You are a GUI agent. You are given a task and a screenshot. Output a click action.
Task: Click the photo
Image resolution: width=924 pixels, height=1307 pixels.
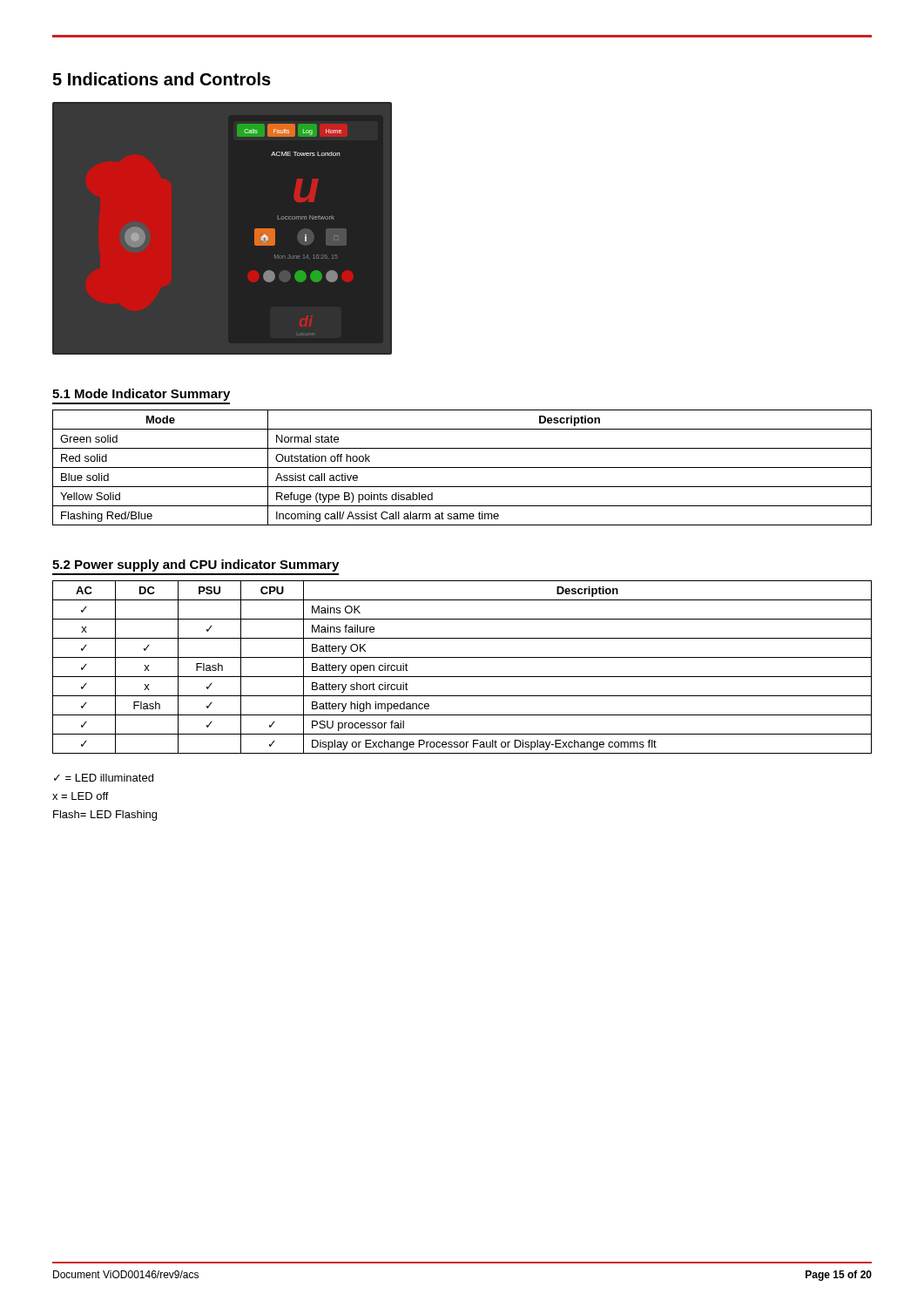[x=462, y=228]
